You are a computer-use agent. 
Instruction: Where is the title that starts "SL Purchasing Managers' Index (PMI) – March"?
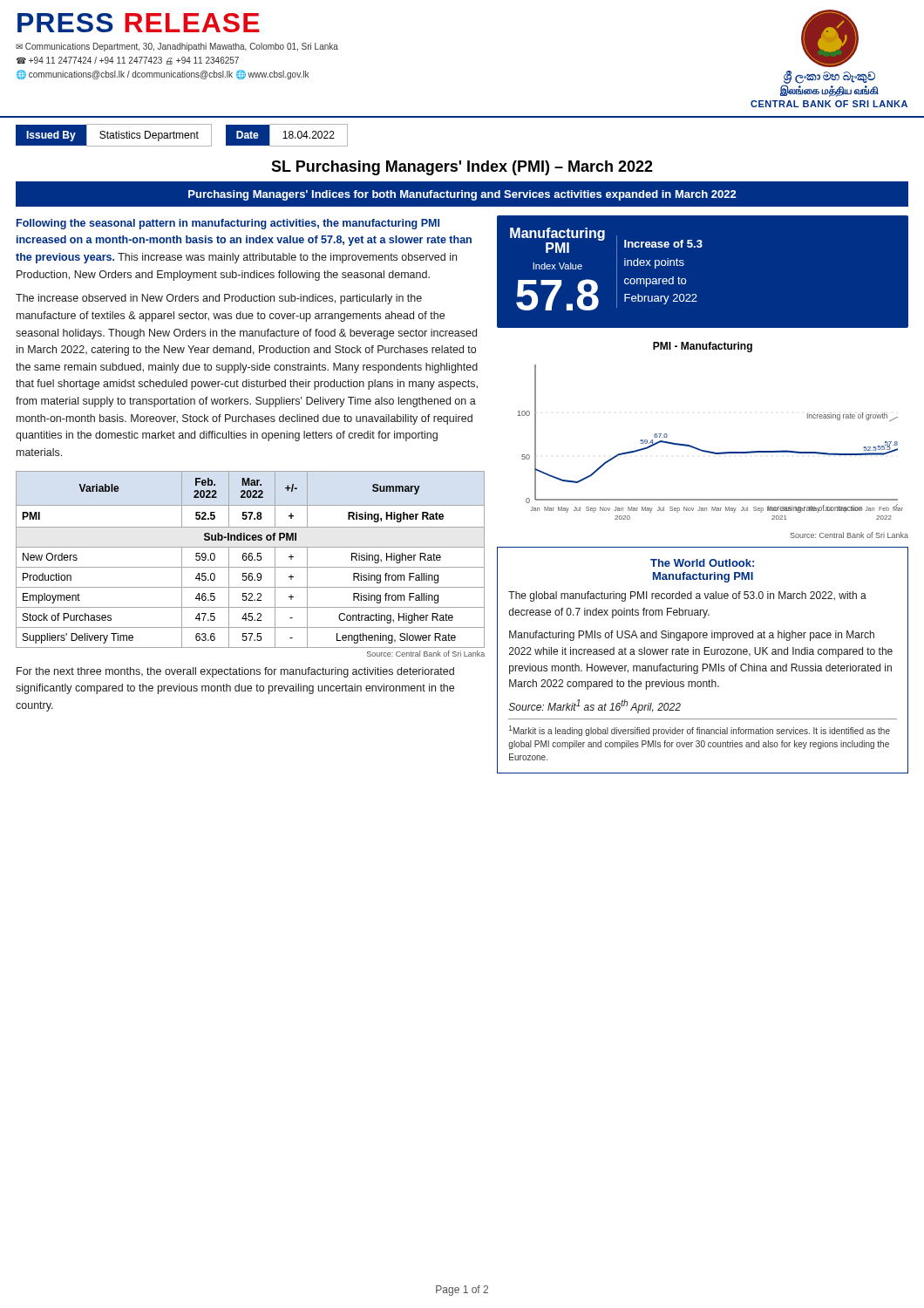(462, 166)
